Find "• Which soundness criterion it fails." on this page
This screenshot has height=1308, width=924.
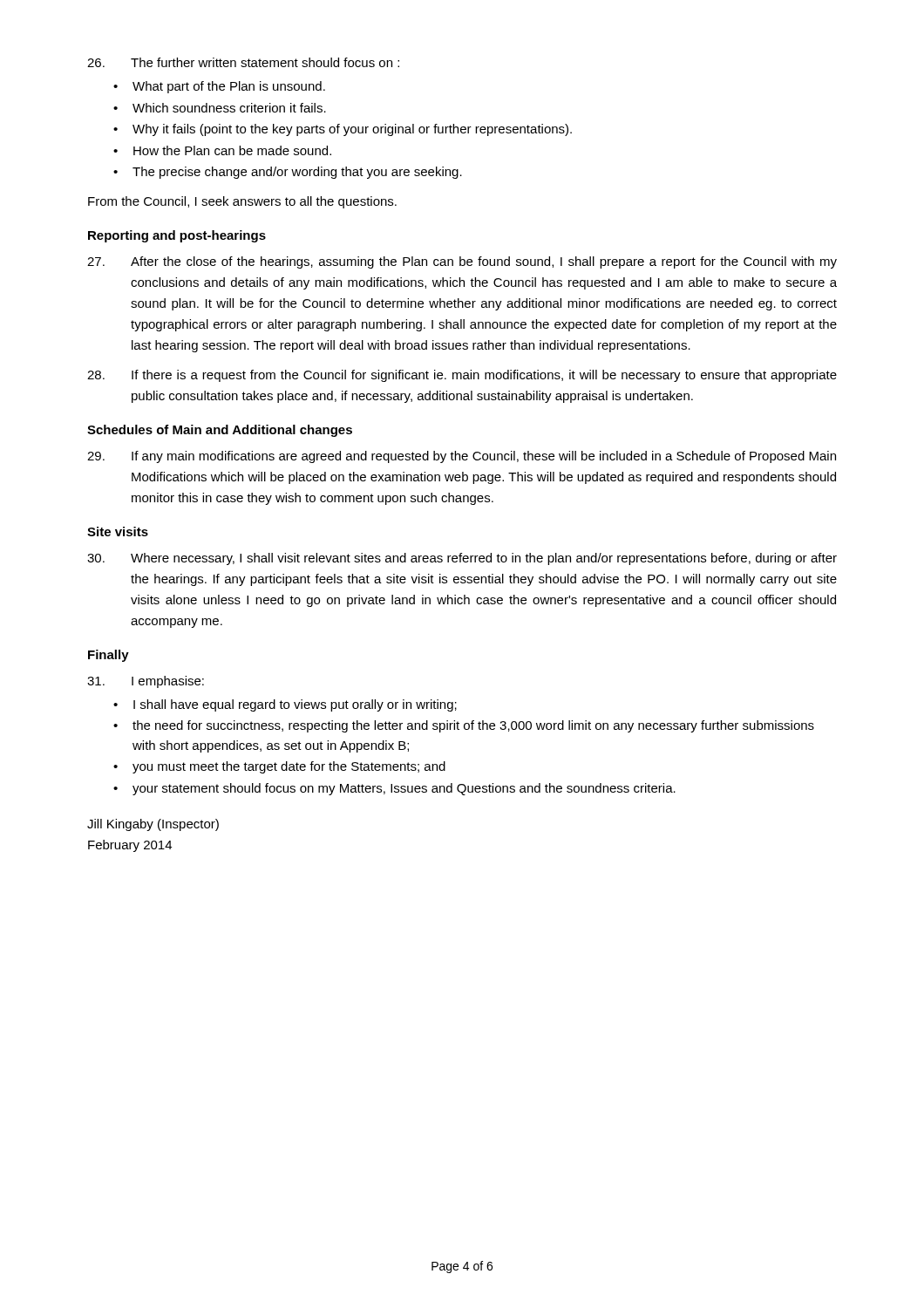pyautogui.click(x=220, y=108)
